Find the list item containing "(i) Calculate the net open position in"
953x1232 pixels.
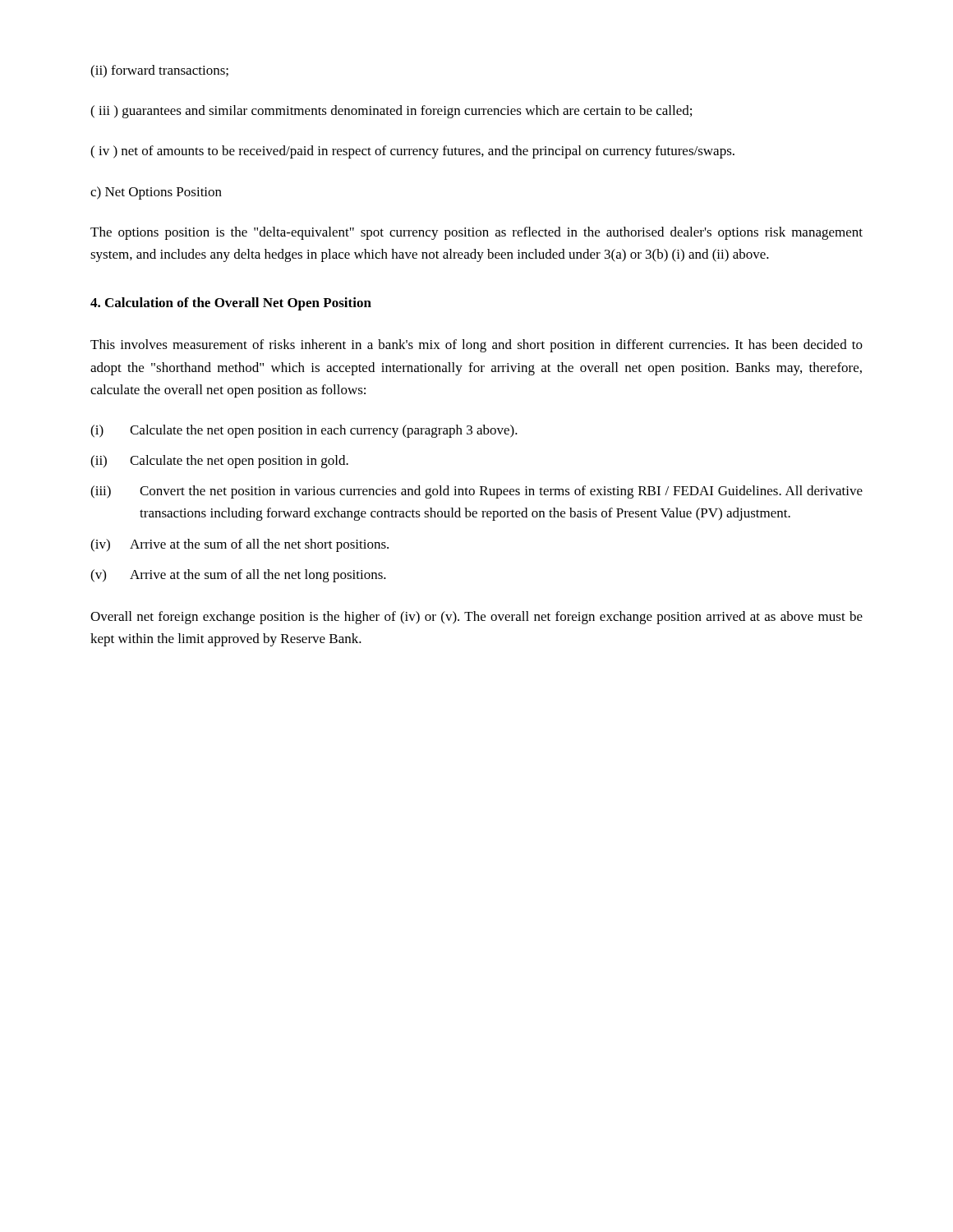click(x=476, y=430)
